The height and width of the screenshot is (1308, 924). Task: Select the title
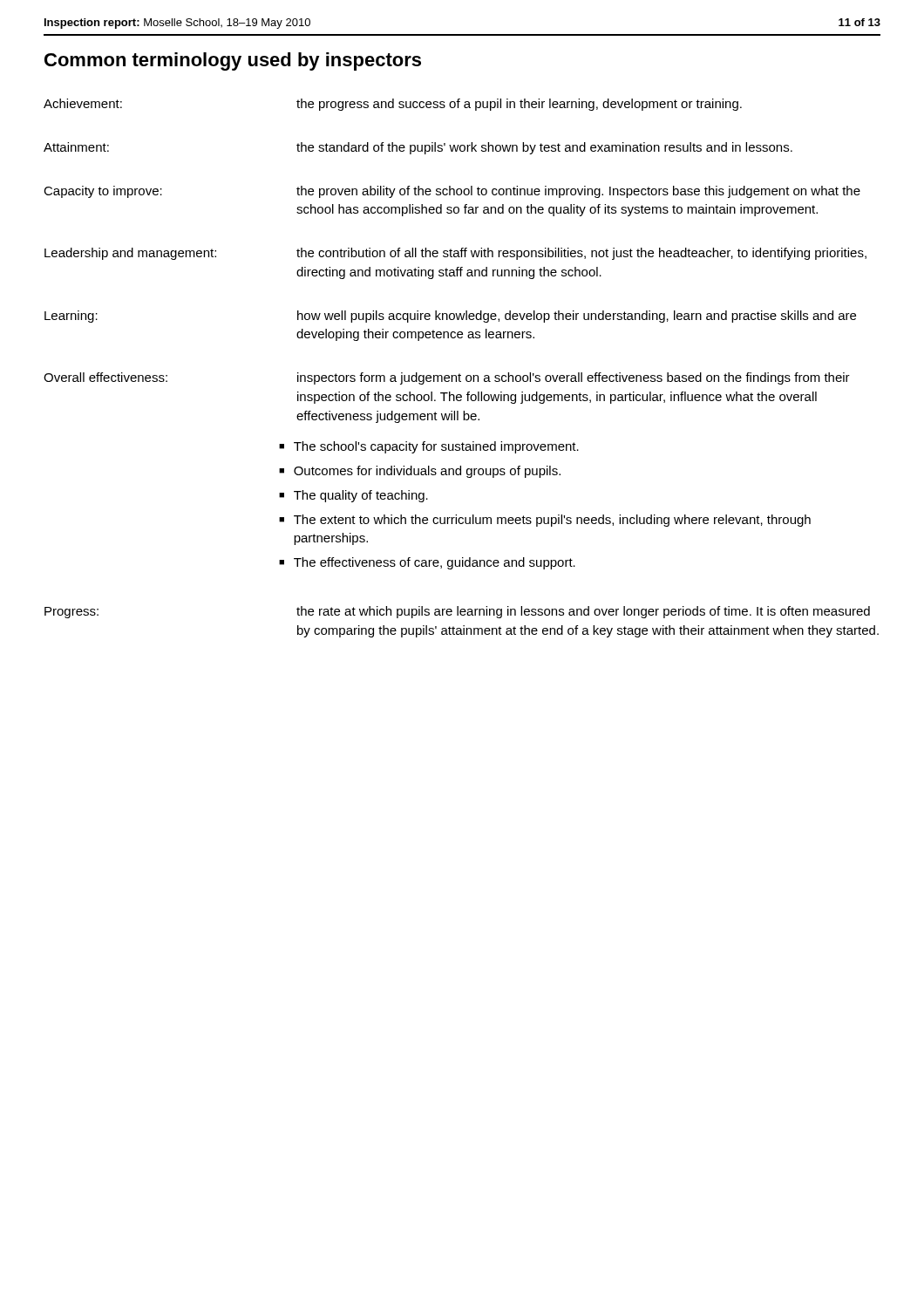click(x=233, y=60)
